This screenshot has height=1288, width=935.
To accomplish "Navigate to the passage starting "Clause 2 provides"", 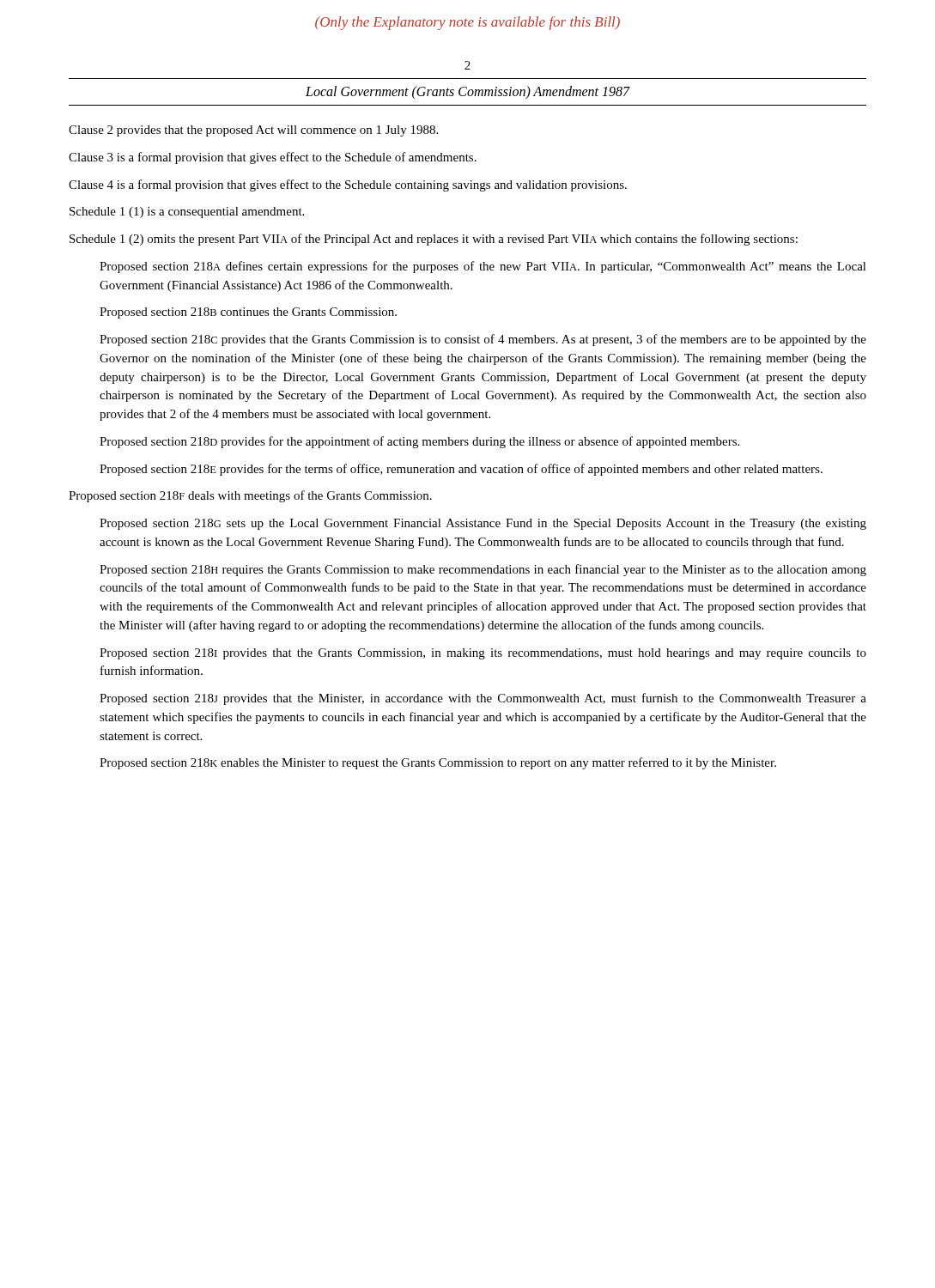I will point(254,130).
